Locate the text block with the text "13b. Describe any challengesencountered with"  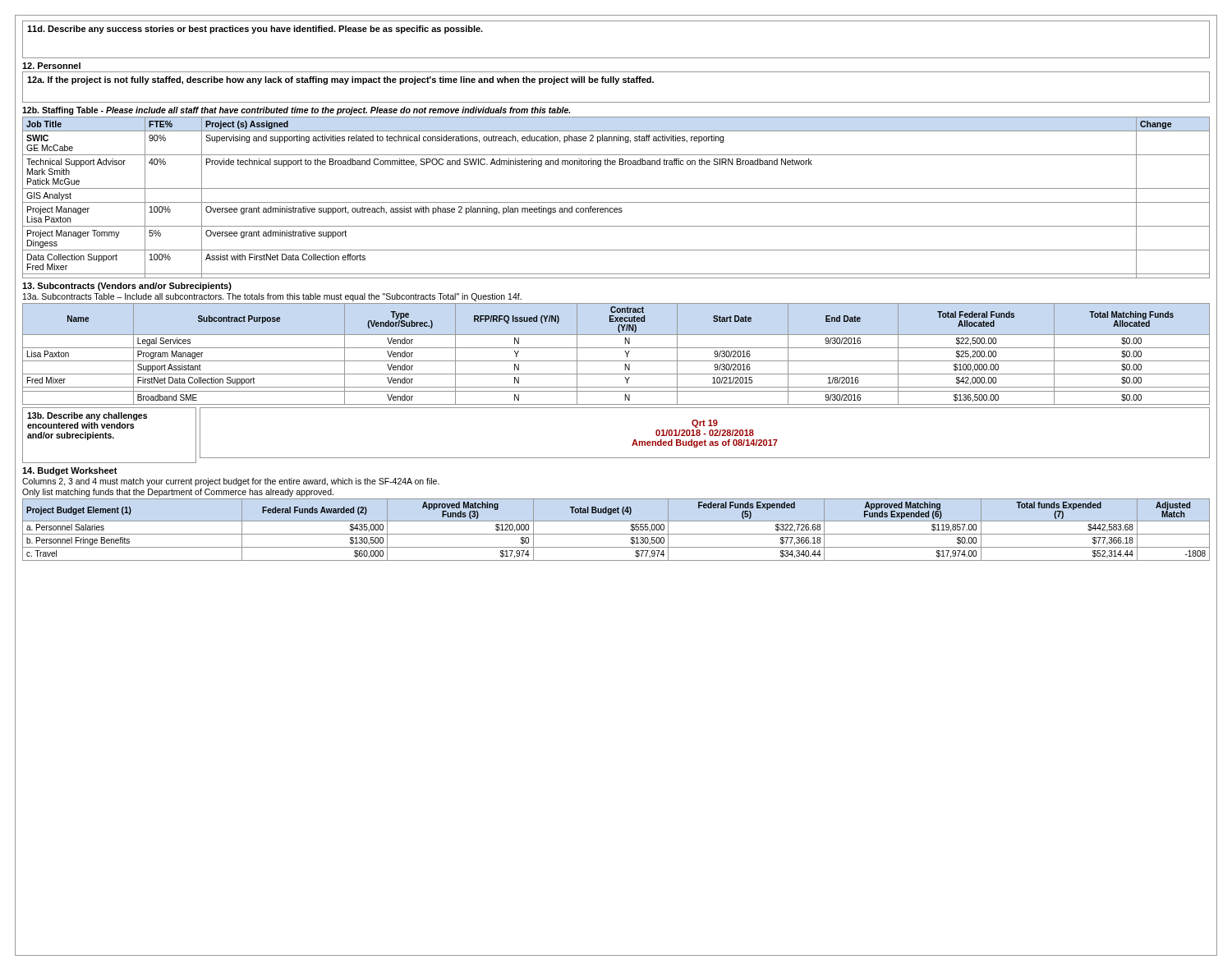tap(87, 425)
